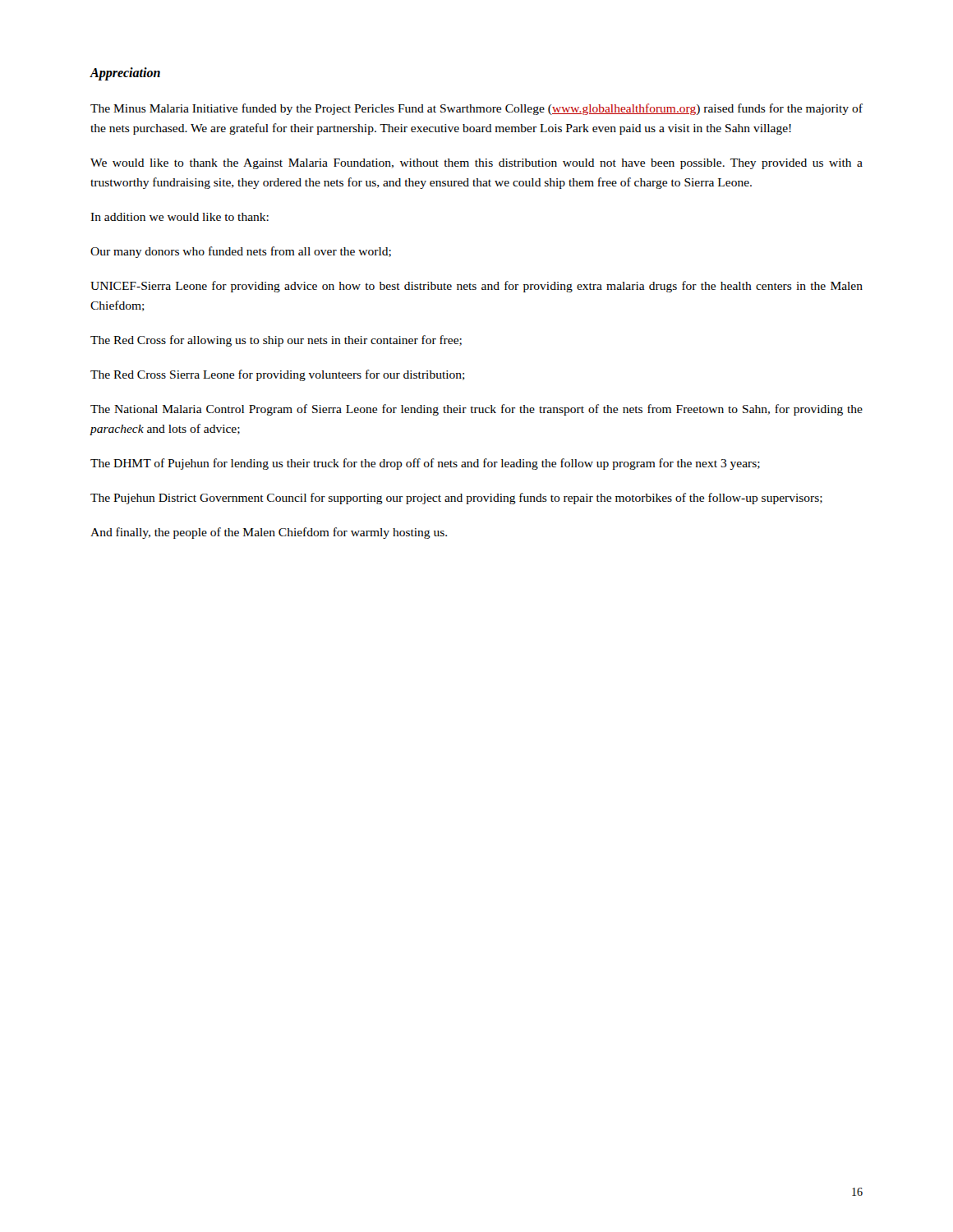Point to the region starting "The Red Cross Sierra Leone for"
The image size is (953, 1232).
278,374
